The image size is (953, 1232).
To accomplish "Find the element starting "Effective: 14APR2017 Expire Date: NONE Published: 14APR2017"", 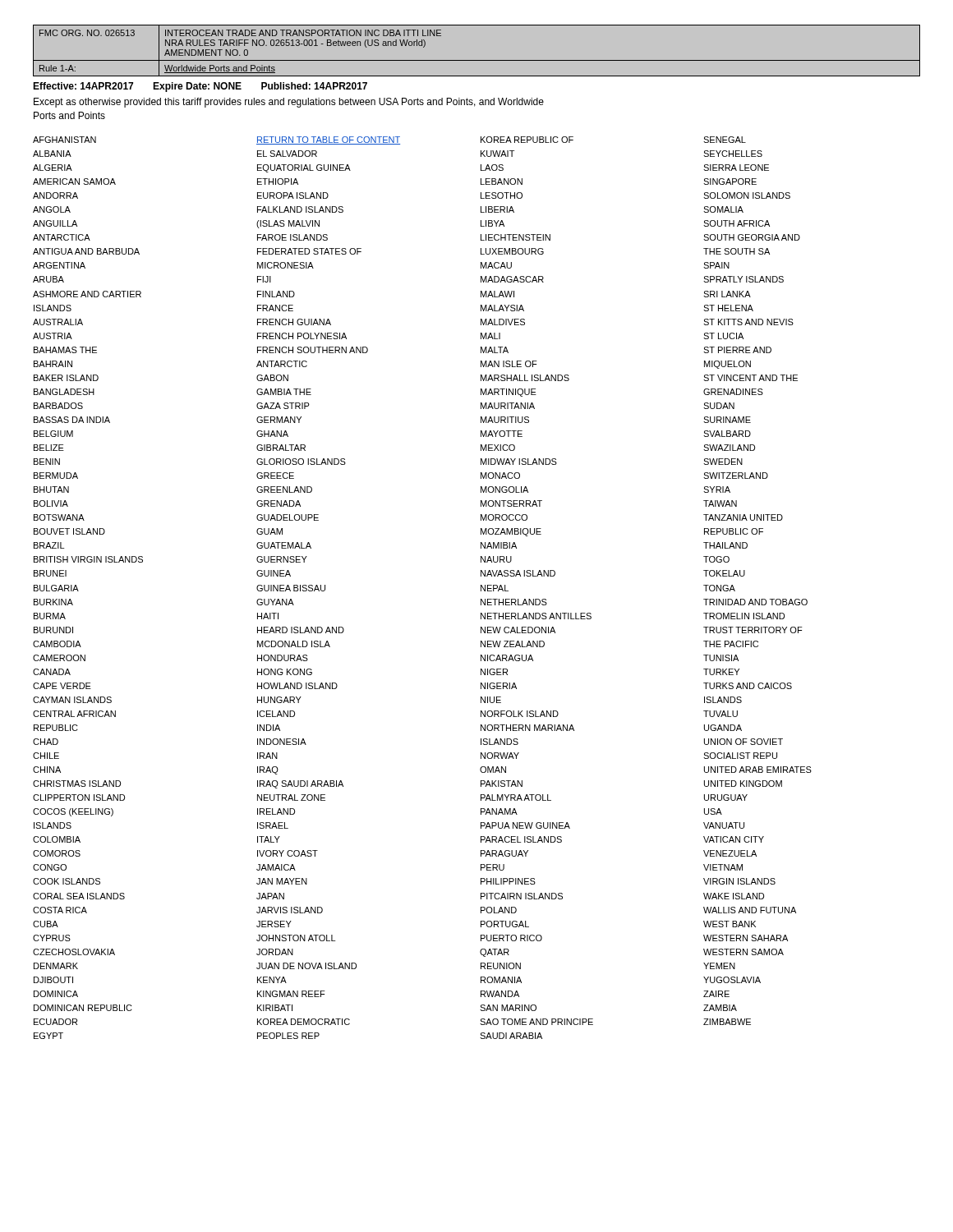I will [x=200, y=86].
